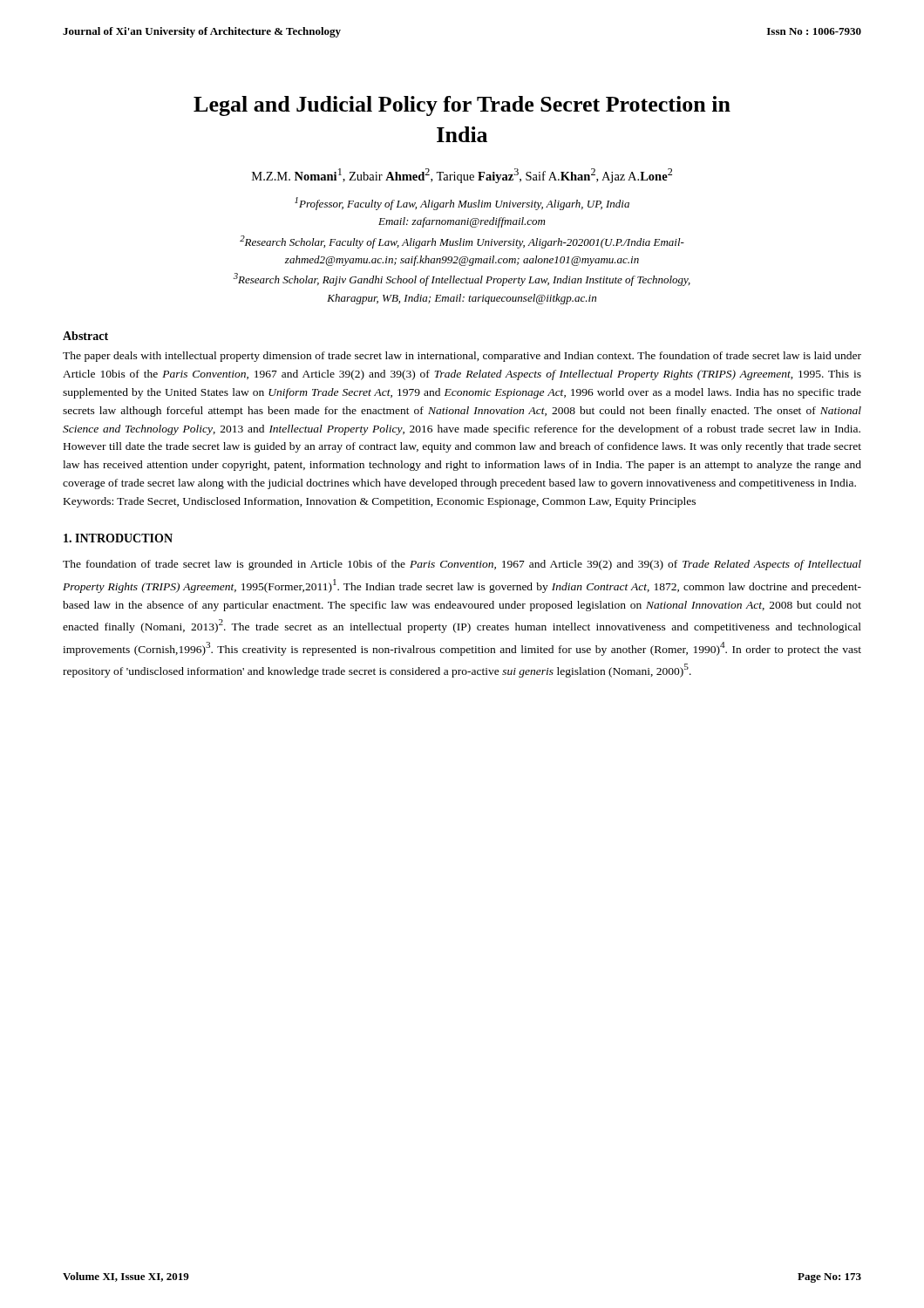Select the element starting "The foundation of trade secret law"
This screenshot has height=1308, width=924.
462,617
